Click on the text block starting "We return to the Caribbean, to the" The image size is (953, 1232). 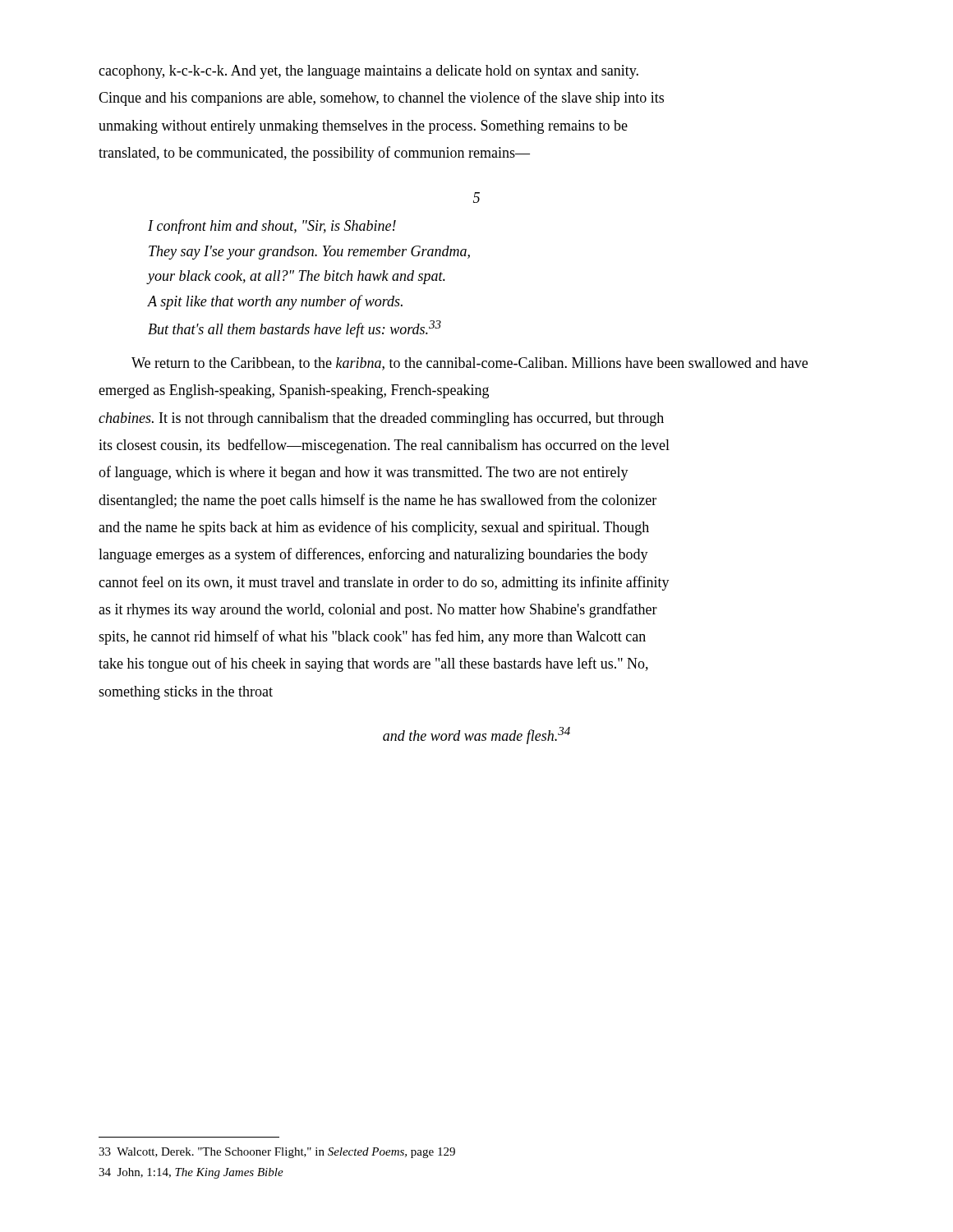pos(476,528)
